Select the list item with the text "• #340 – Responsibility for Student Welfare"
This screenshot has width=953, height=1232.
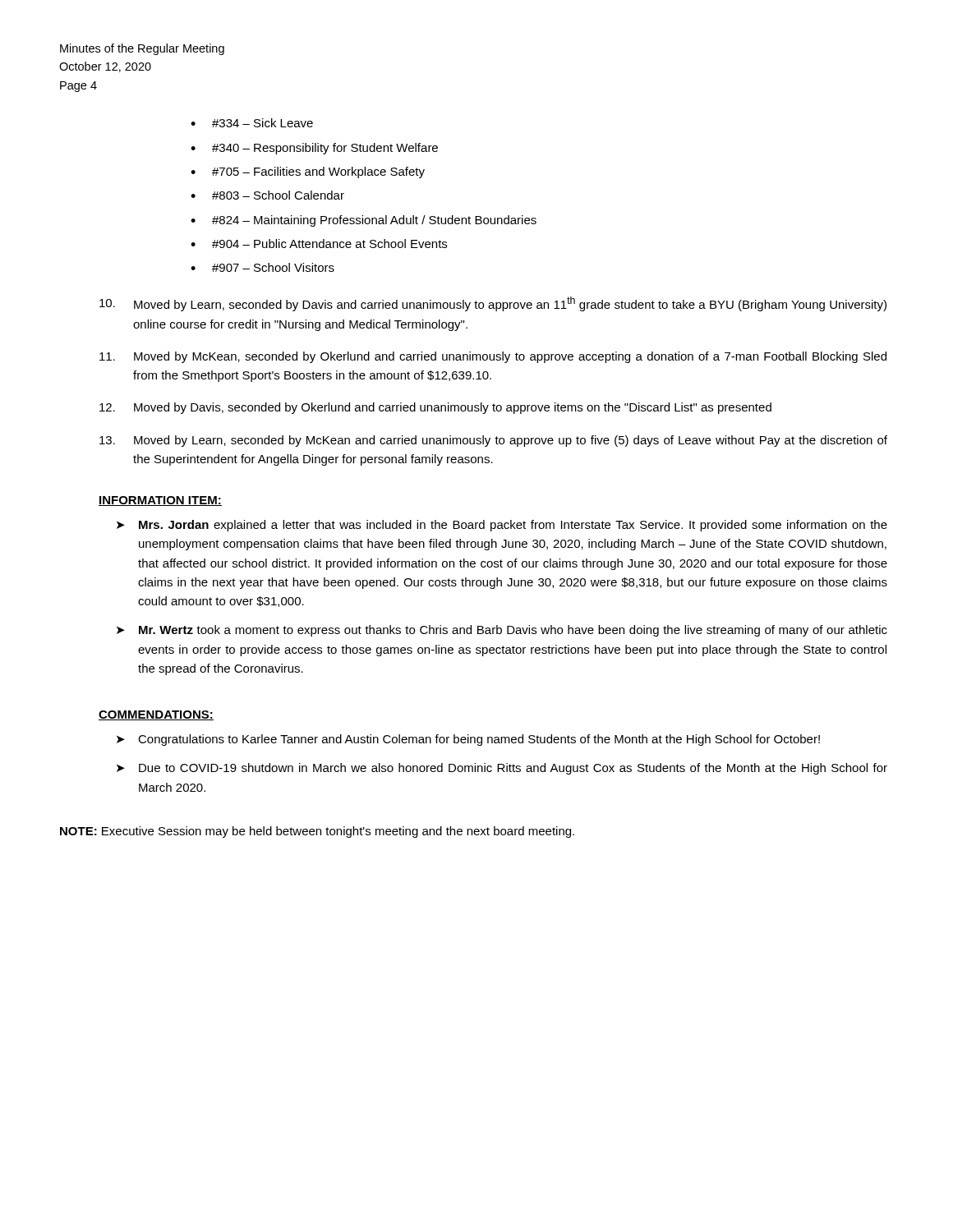click(x=315, y=149)
